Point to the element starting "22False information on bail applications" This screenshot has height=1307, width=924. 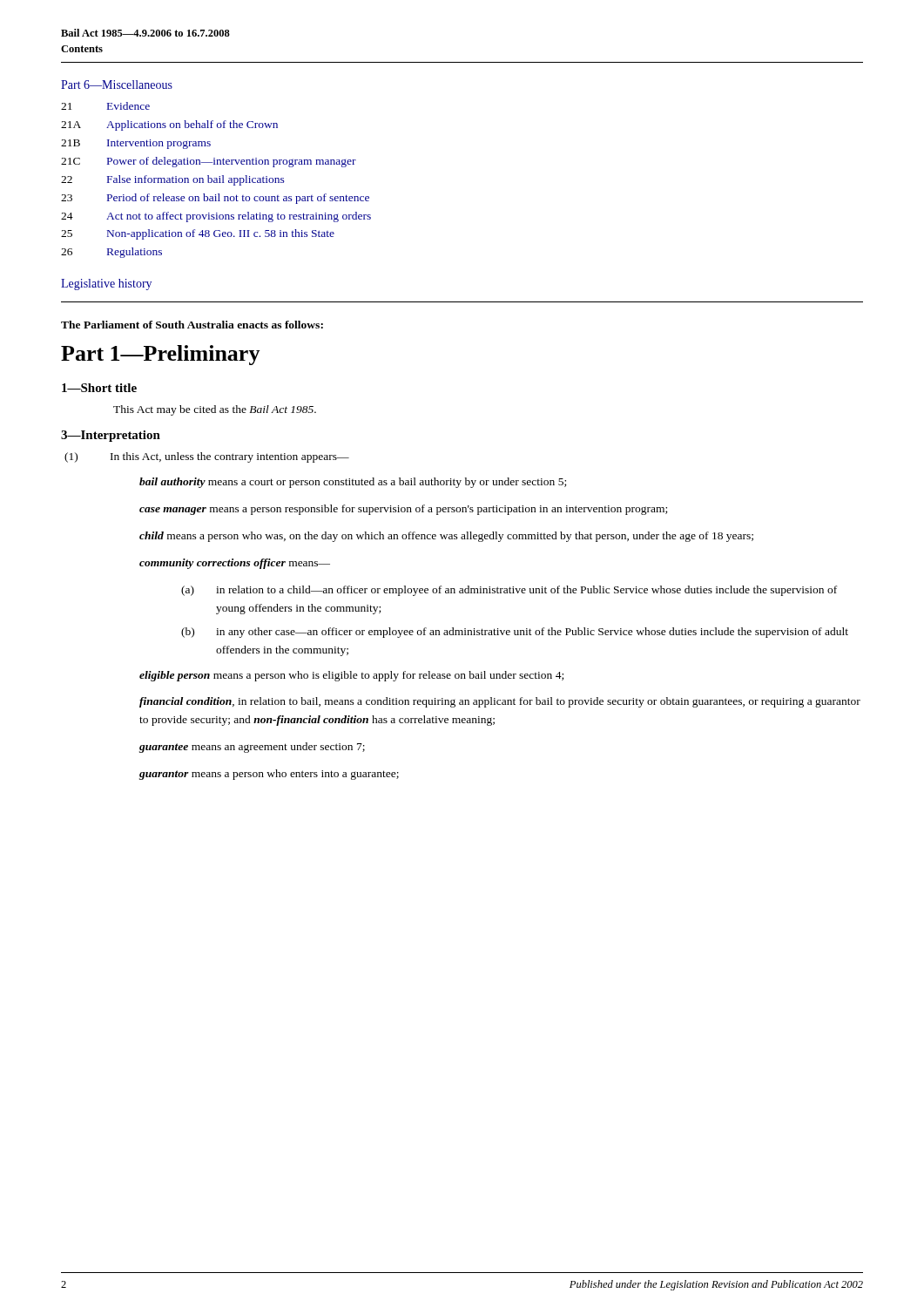coord(173,180)
